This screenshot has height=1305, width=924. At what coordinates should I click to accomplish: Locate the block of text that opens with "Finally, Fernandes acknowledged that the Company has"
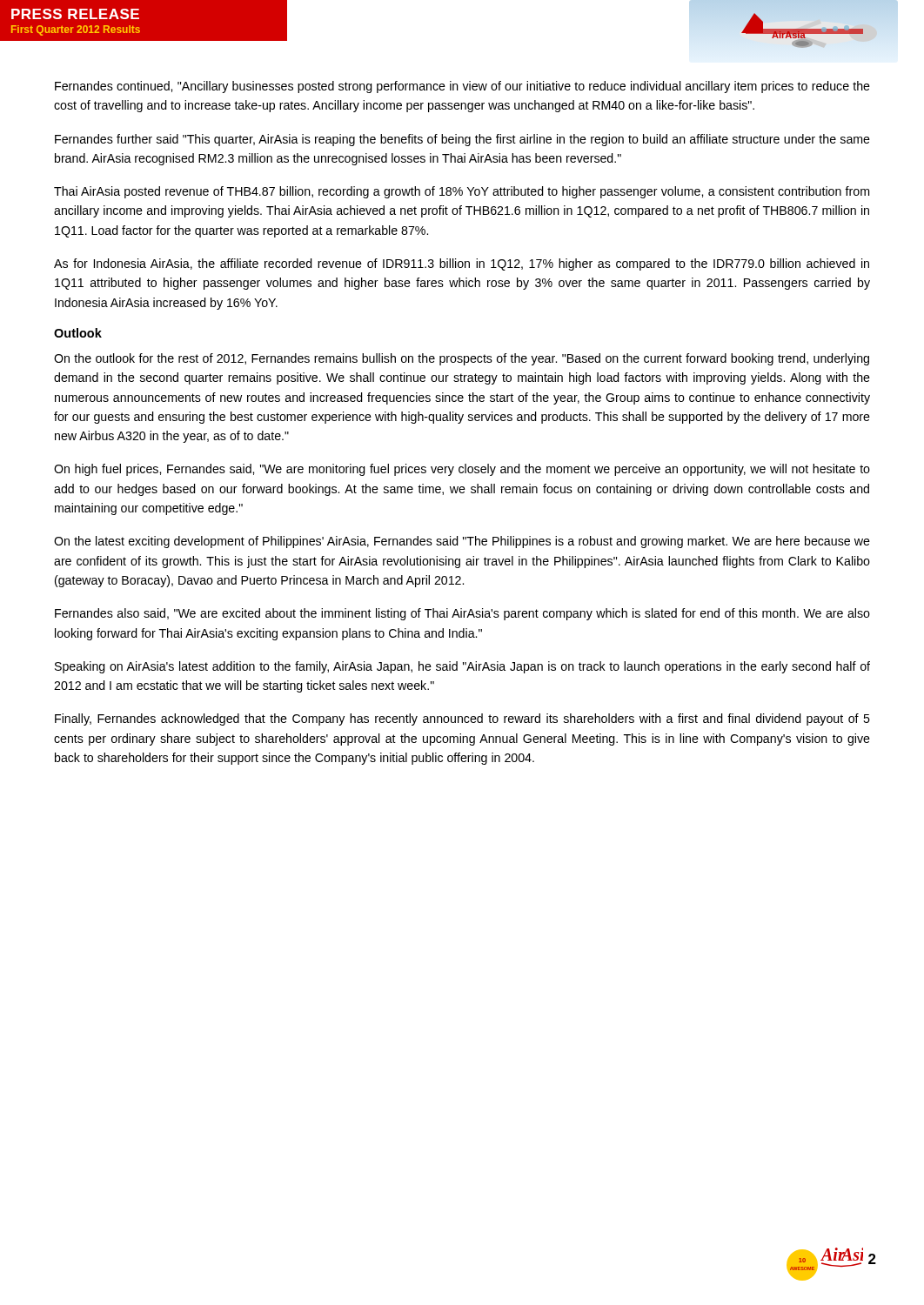462,738
